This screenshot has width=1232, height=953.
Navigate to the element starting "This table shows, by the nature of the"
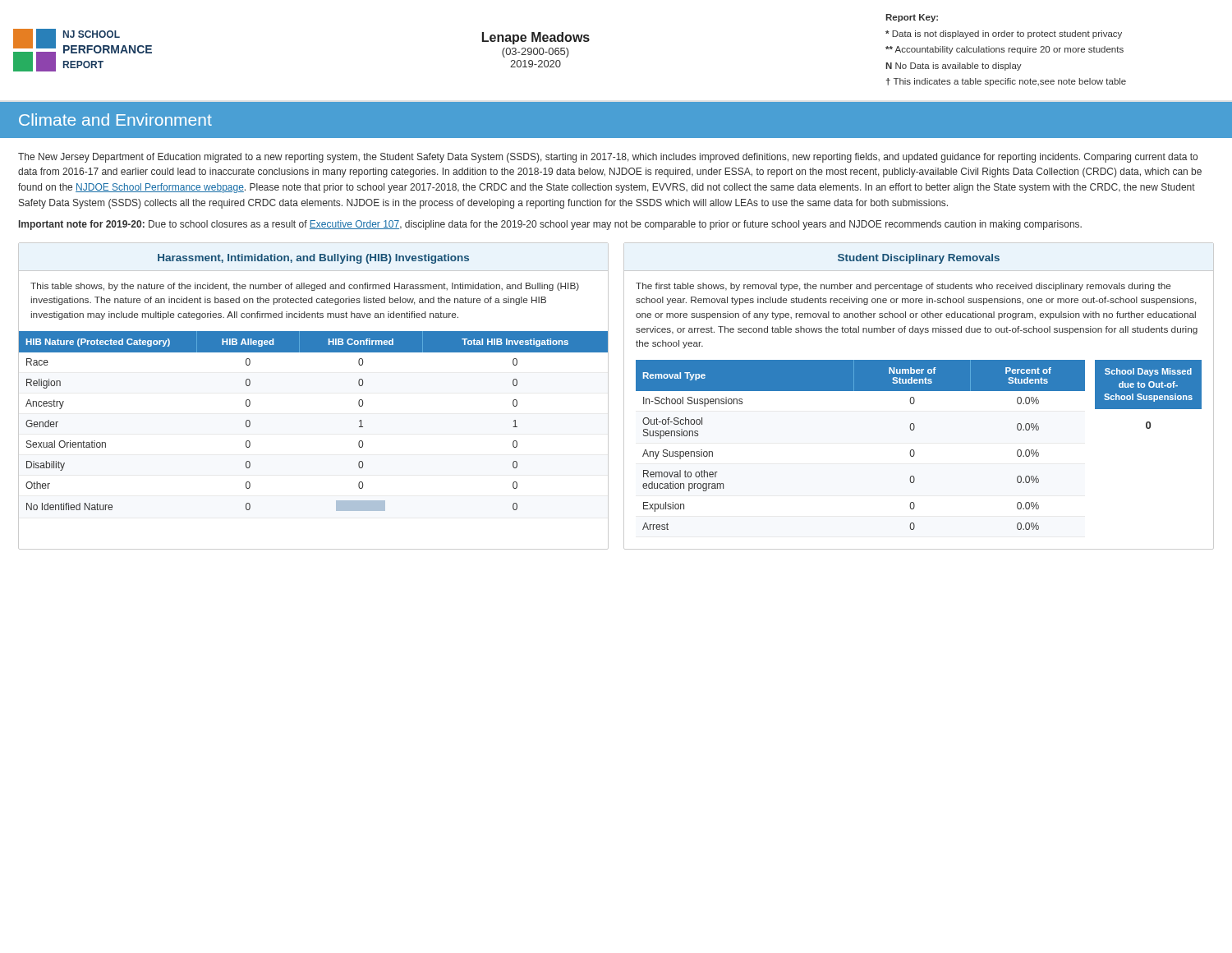[305, 300]
